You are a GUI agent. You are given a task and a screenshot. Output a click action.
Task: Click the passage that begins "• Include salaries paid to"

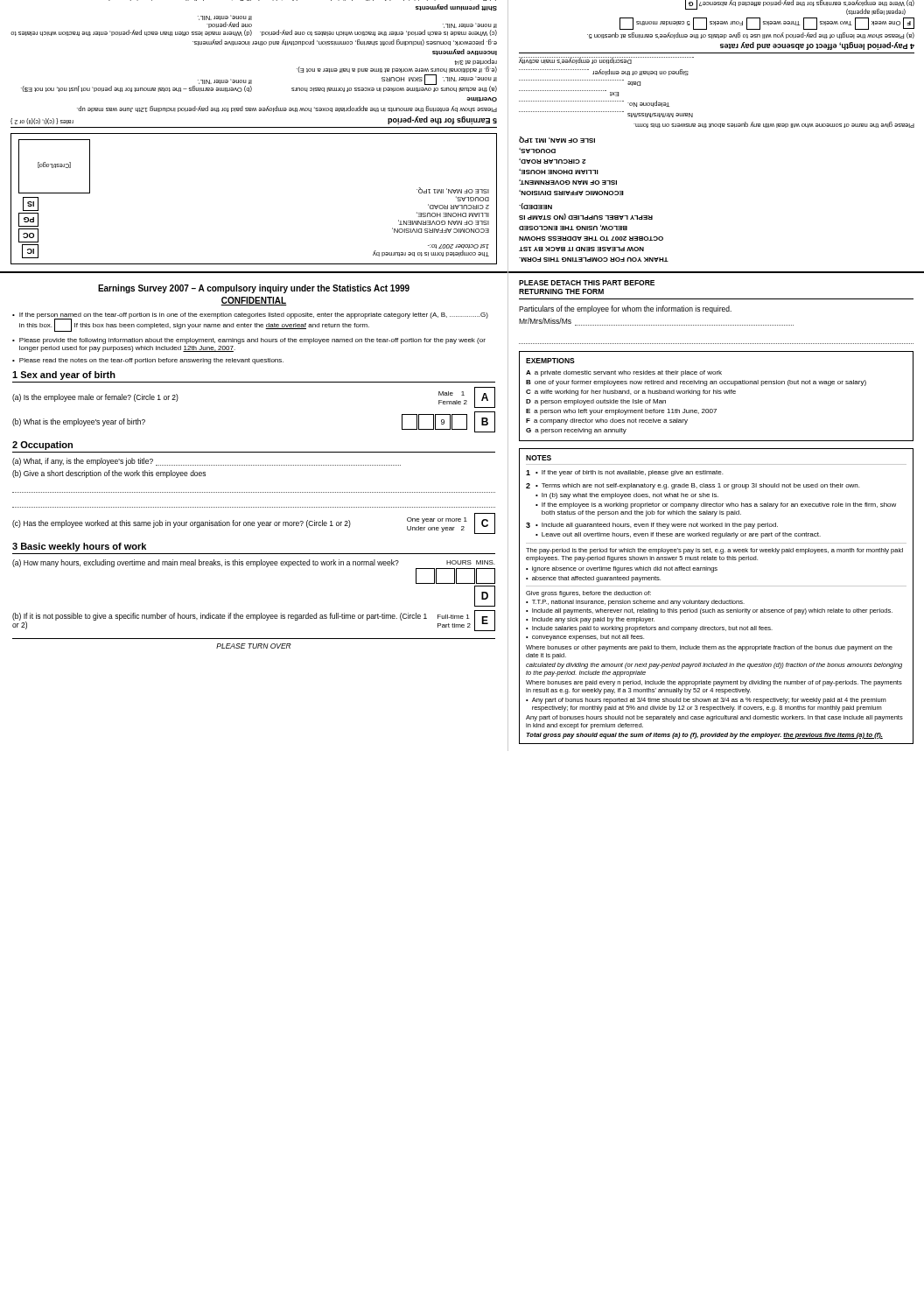(649, 628)
